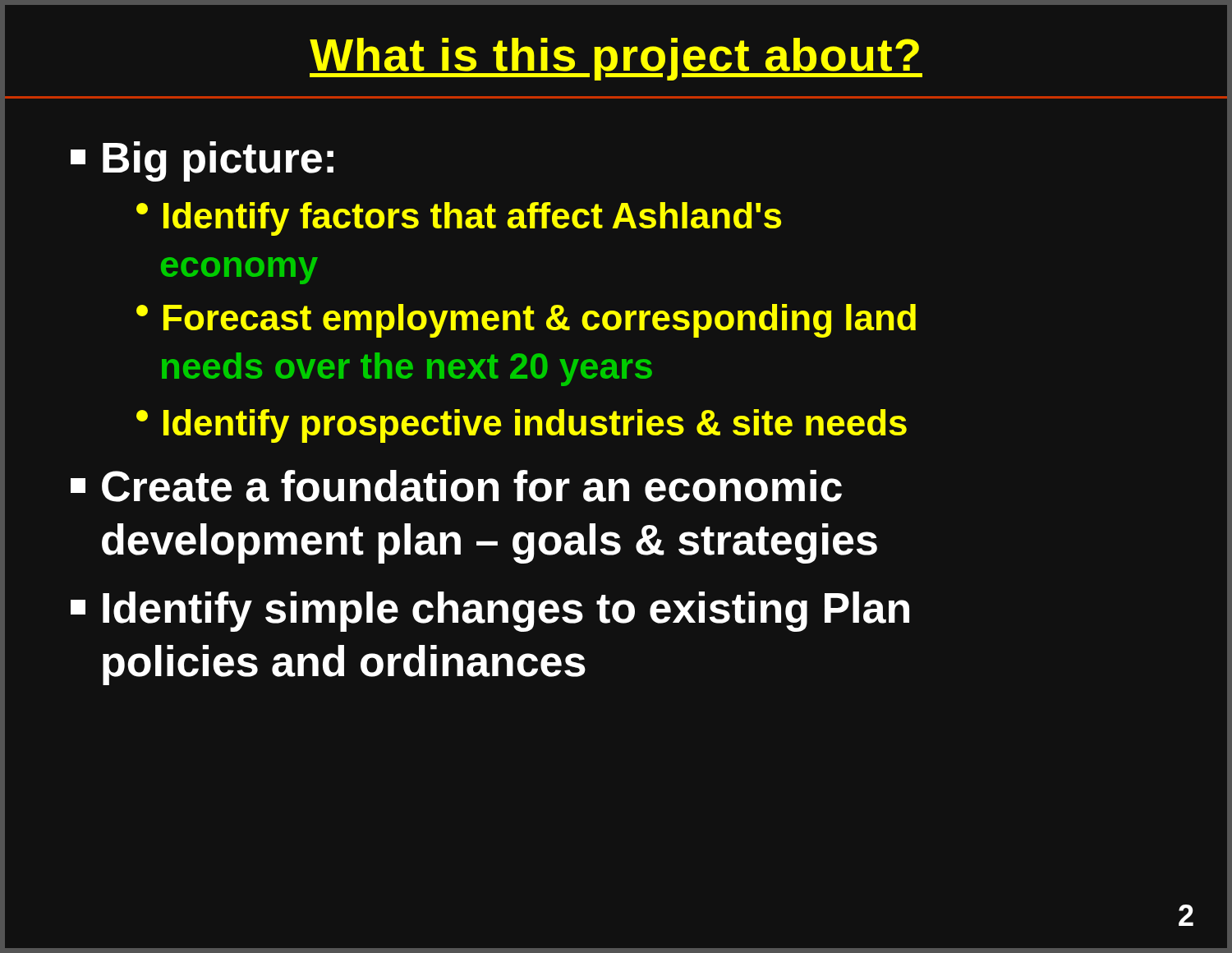
Task: Select the element starting "Identify simple changes to"
Action: coord(616,635)
